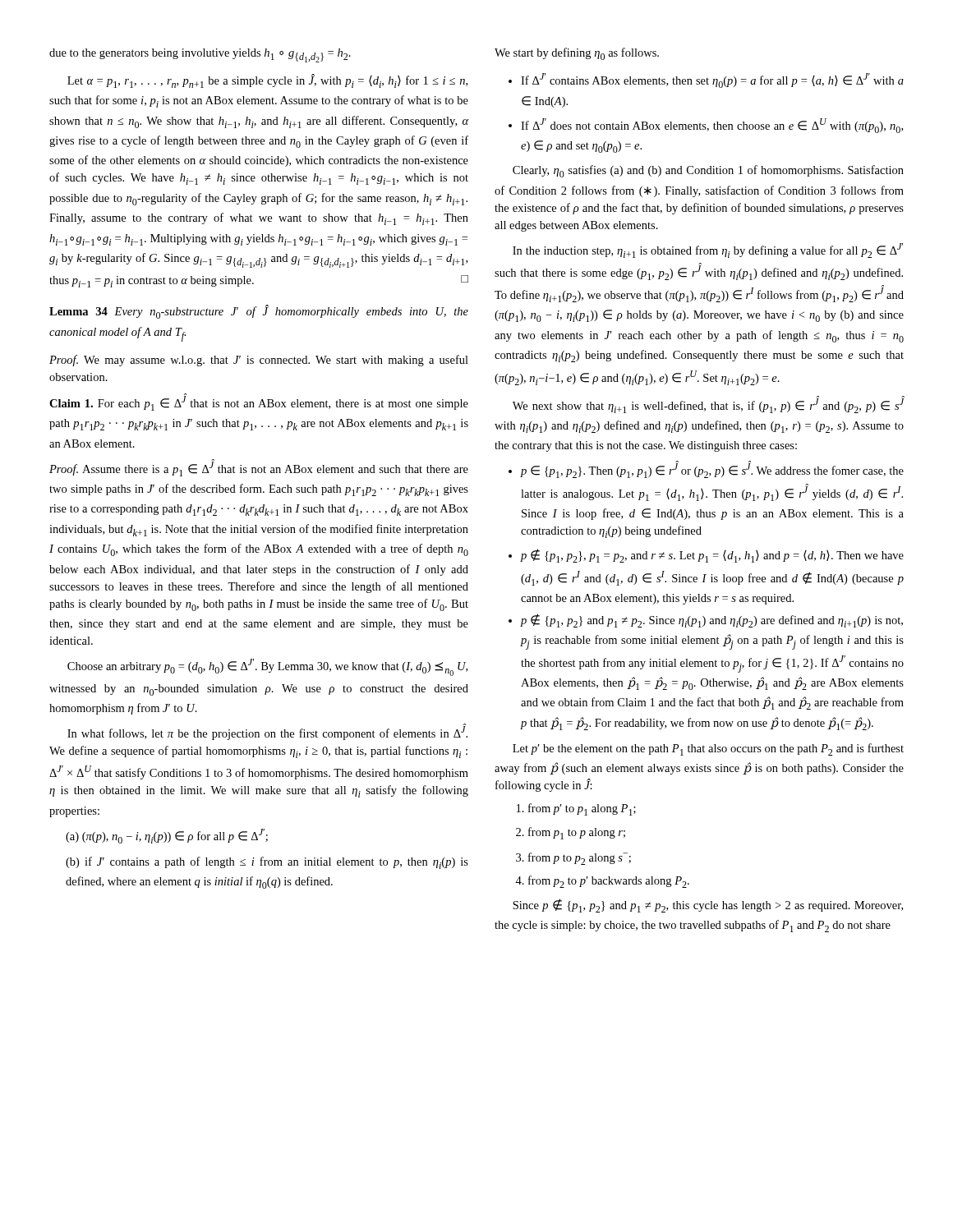The image size is (953, 1232).
Task: Where is the passage that starts "Let p′ be the element on the"?
Action: 699,767
